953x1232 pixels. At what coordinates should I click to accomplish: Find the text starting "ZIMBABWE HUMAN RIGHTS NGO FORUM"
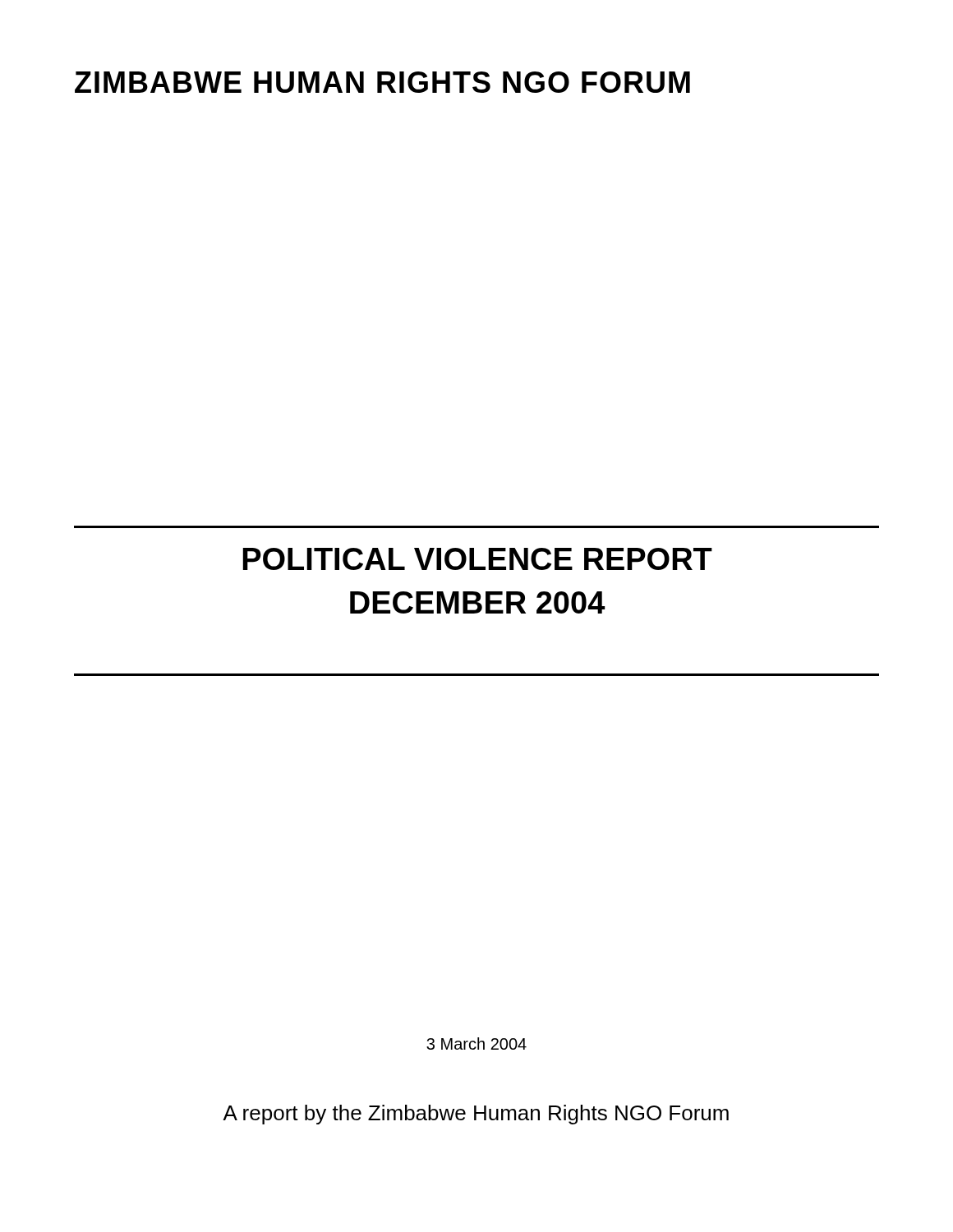(383, 83)
